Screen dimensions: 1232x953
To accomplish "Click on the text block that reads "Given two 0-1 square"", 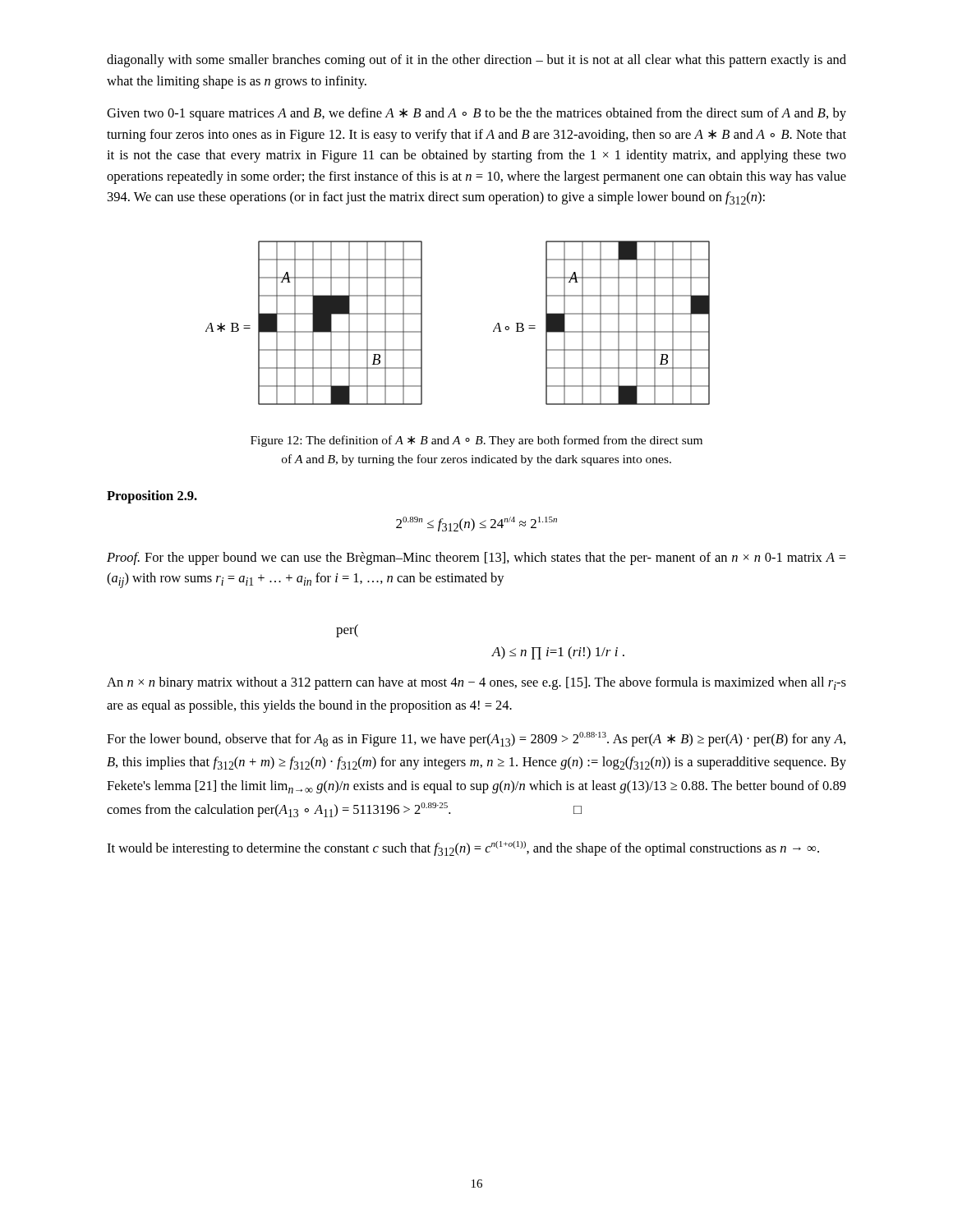I will click(x=476, y=156).
